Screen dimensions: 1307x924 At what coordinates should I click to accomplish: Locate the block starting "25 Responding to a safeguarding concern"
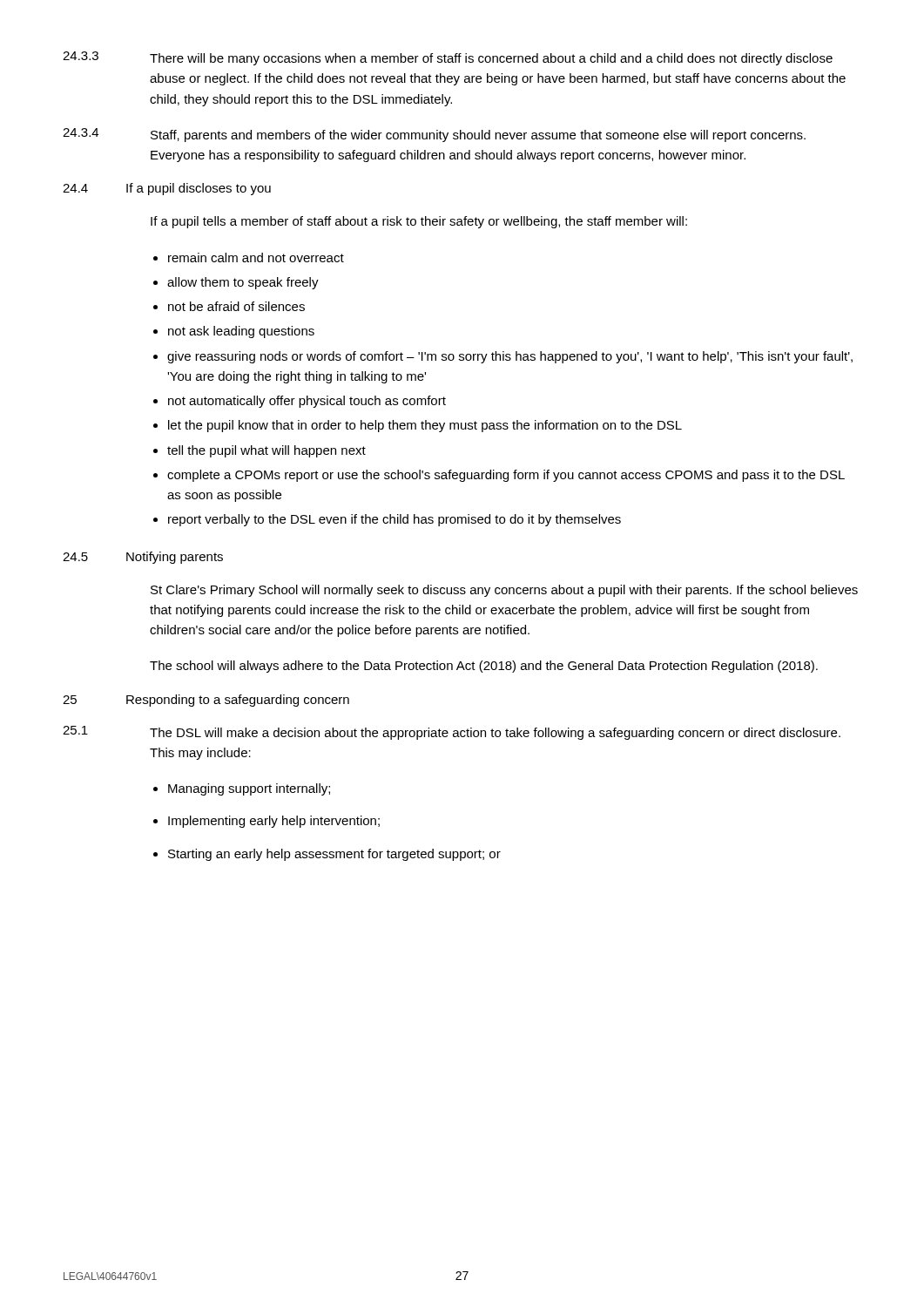[x=206, y=699]
